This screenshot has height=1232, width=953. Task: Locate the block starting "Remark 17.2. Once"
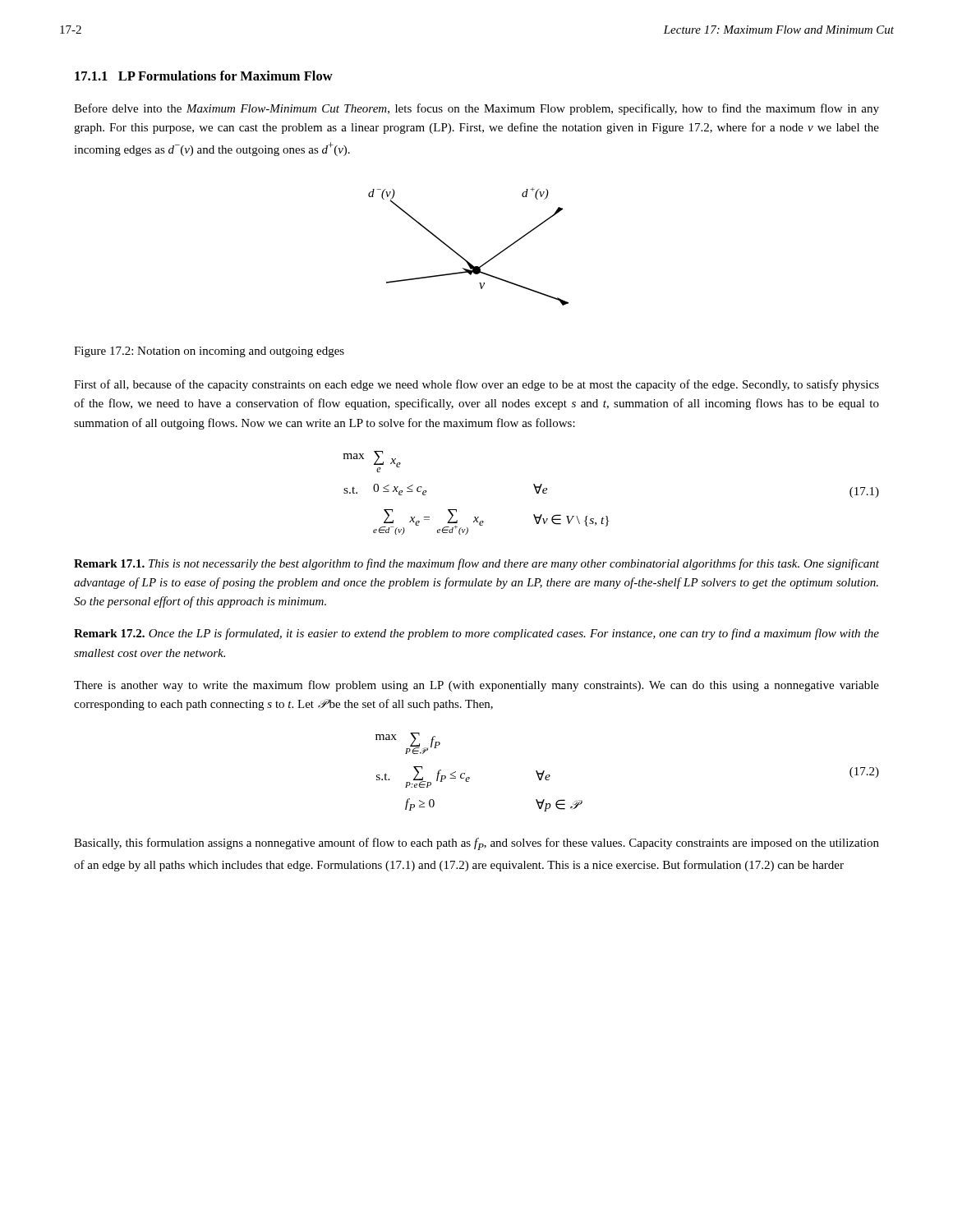pos(476,643)
